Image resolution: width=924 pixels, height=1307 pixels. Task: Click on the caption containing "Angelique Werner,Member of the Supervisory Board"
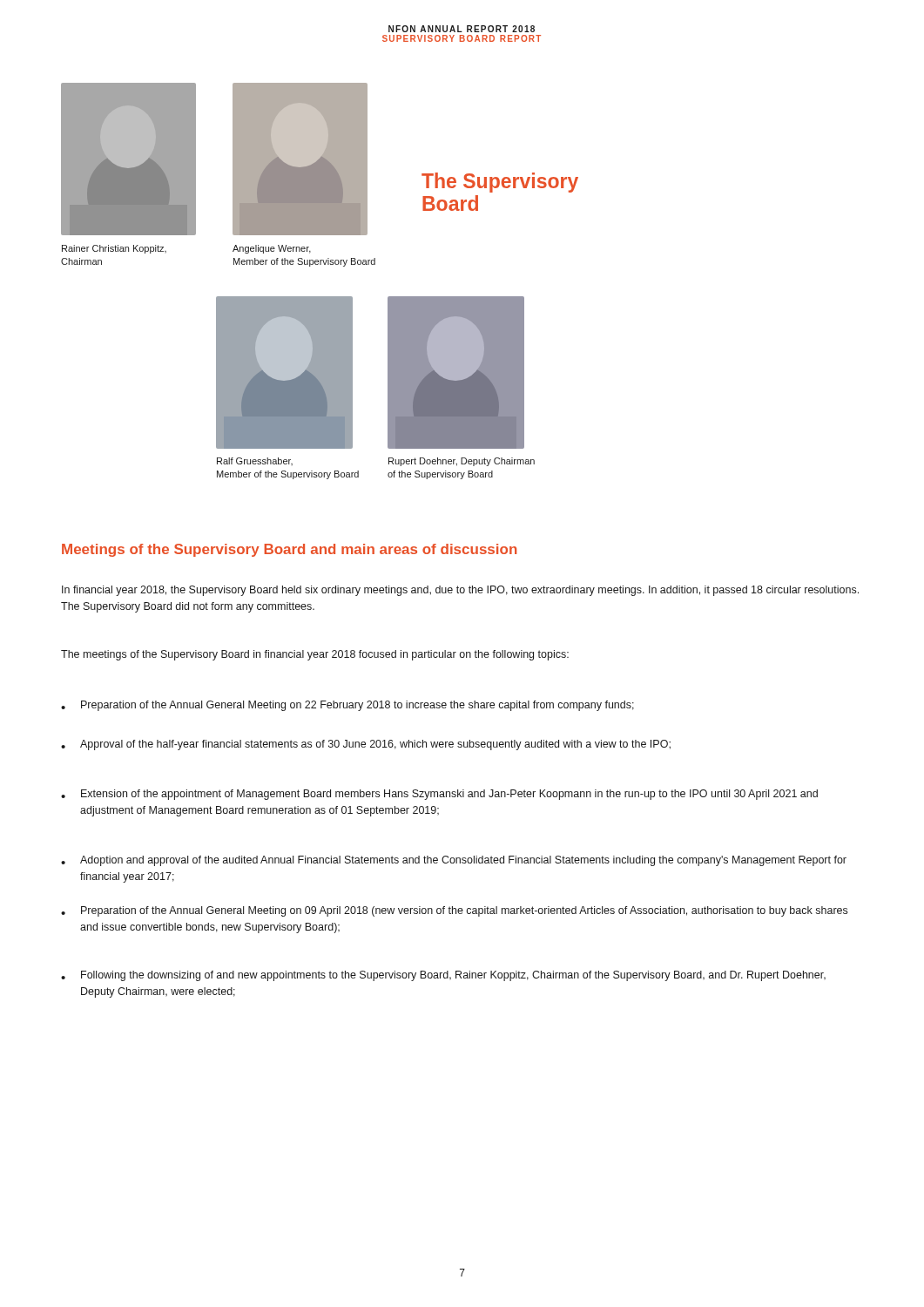(304, 255)
